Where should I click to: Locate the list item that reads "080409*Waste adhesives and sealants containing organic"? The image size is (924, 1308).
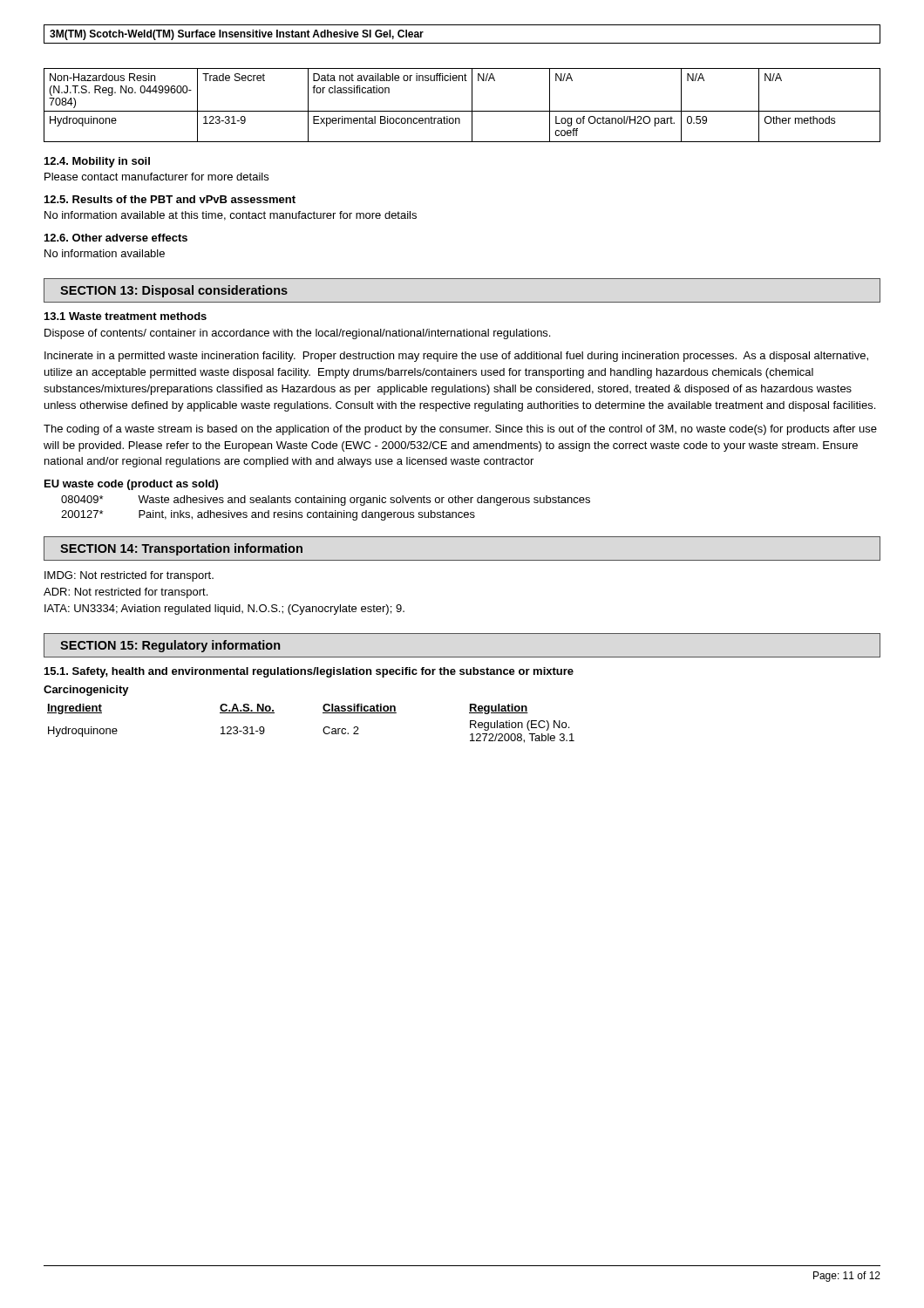pos(326,500)
